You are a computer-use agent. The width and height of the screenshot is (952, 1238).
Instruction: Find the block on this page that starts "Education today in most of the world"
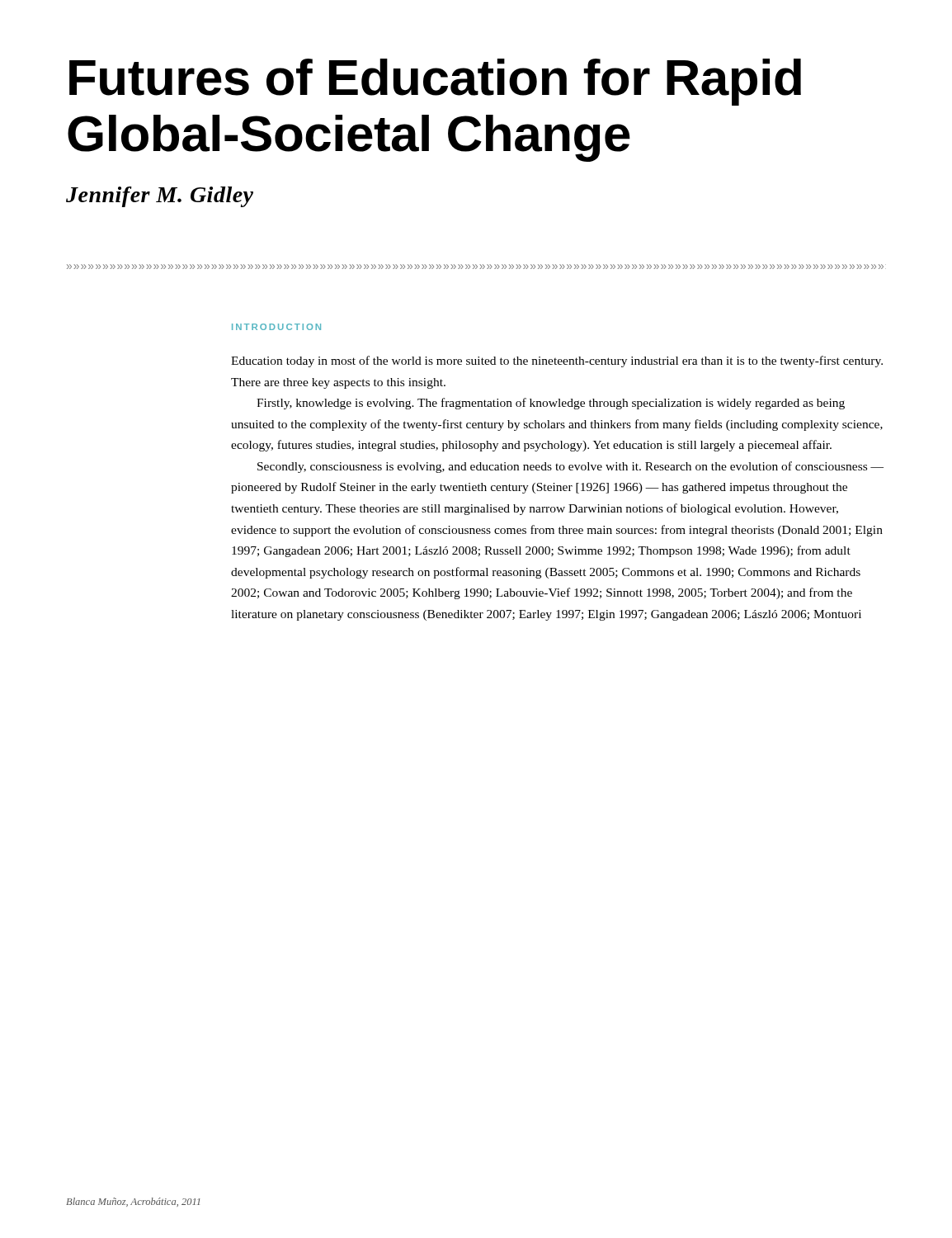pyautogui.click(x=558, y=487)
